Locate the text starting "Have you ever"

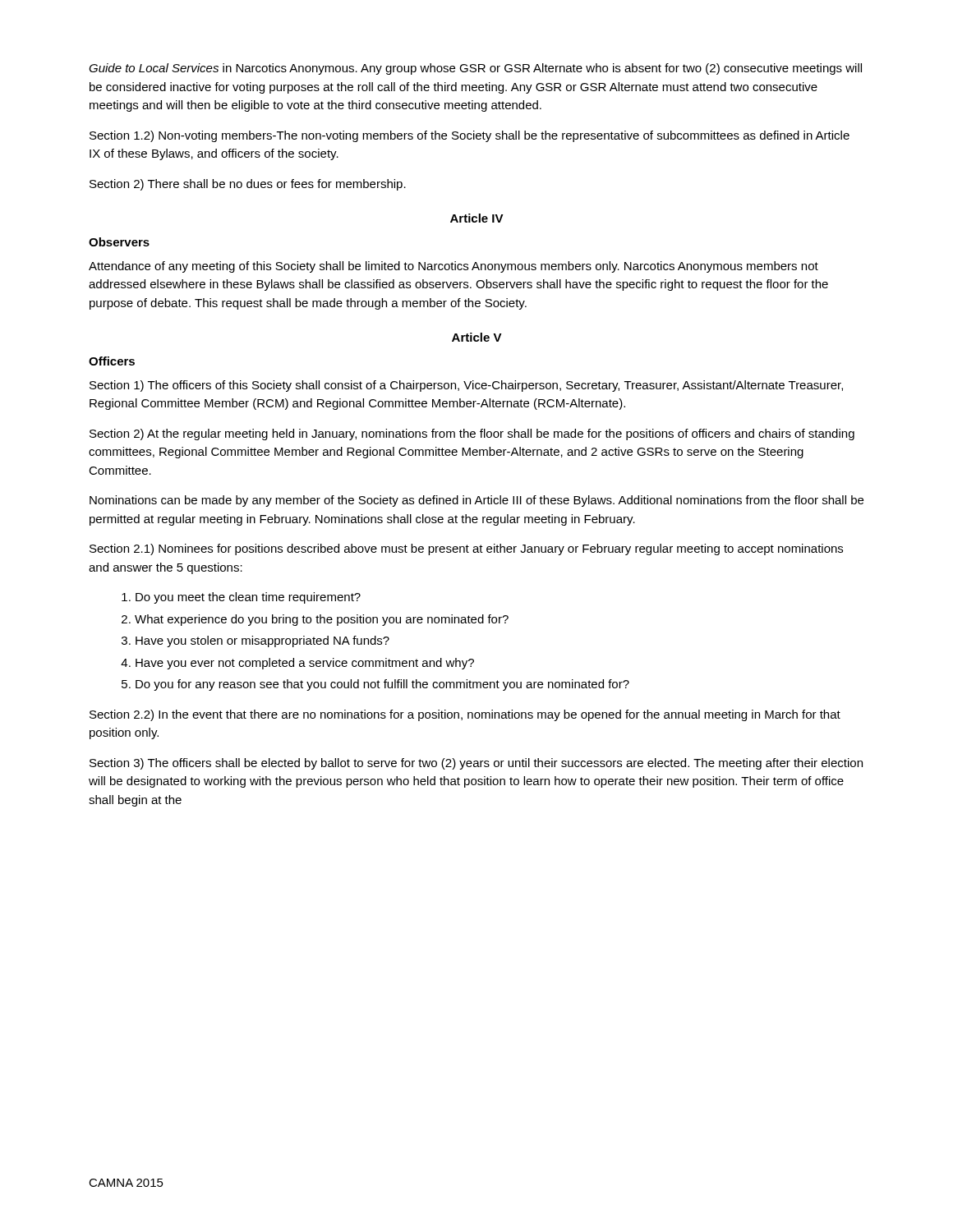pos(305,662)
